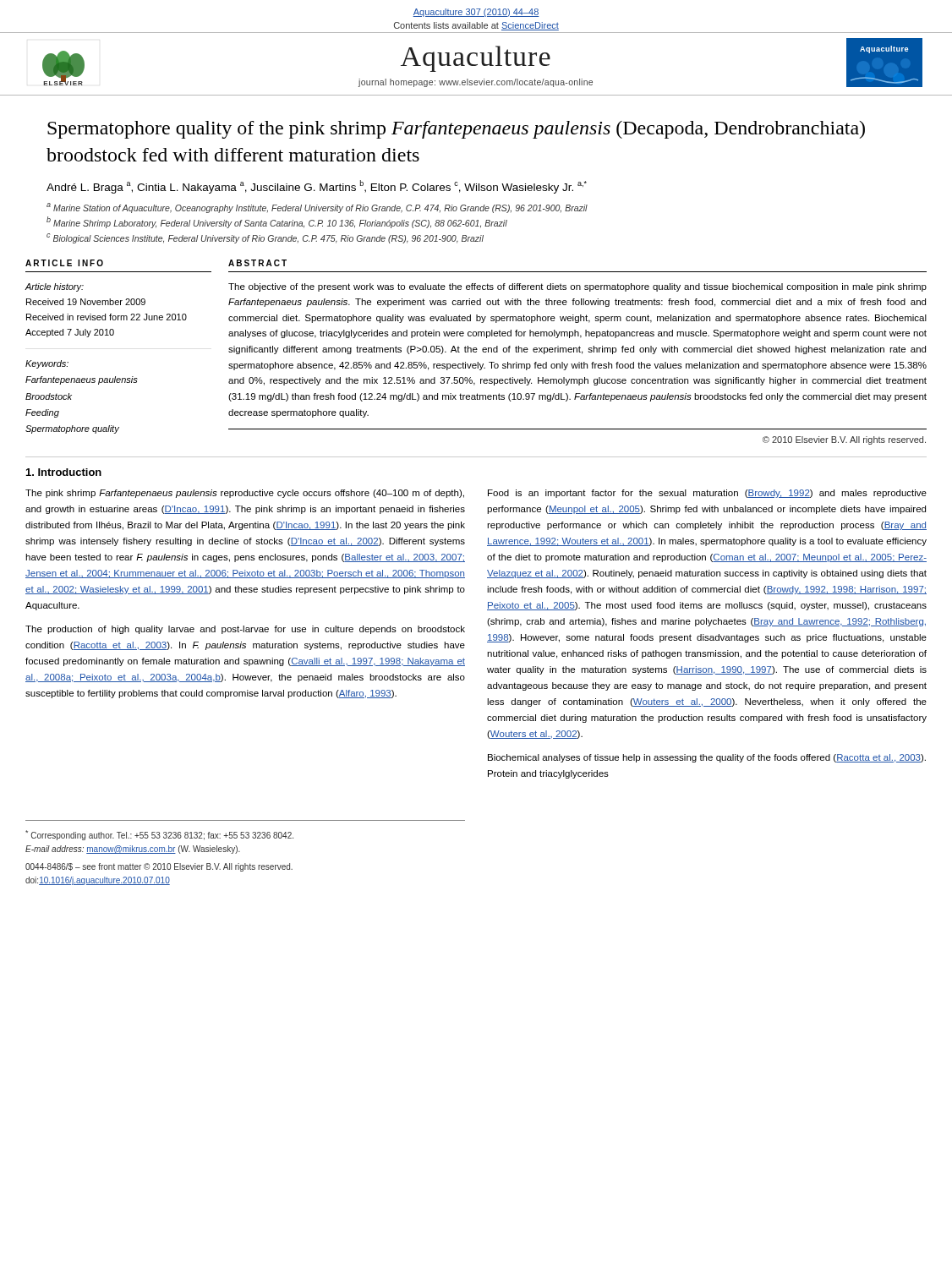Locate the block of text that opens with "a Marine Station"
The width and height of the screenshot is (952, 1268).
pos(317,222)
